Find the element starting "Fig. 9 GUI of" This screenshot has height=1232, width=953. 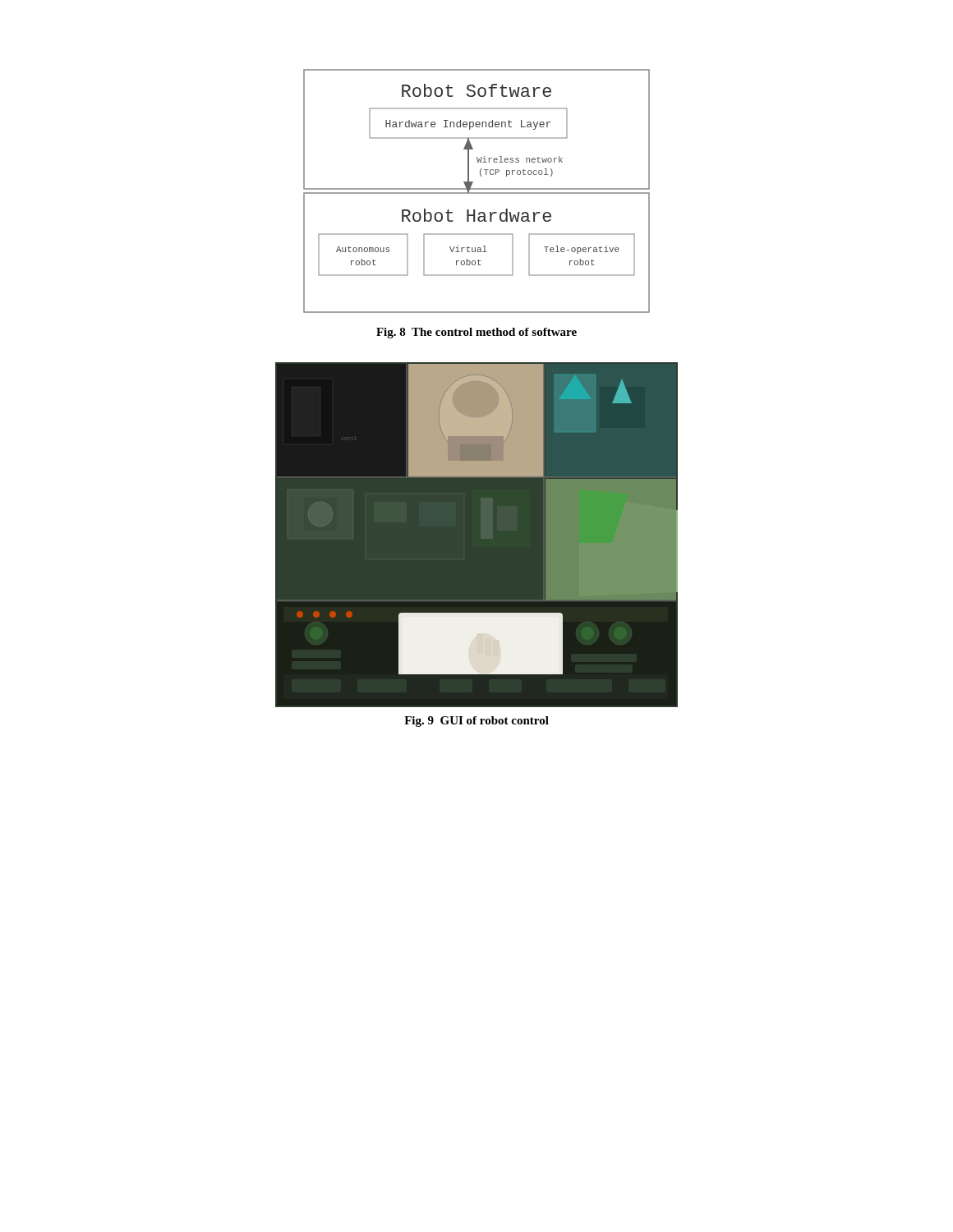click(x=476, y=720)
